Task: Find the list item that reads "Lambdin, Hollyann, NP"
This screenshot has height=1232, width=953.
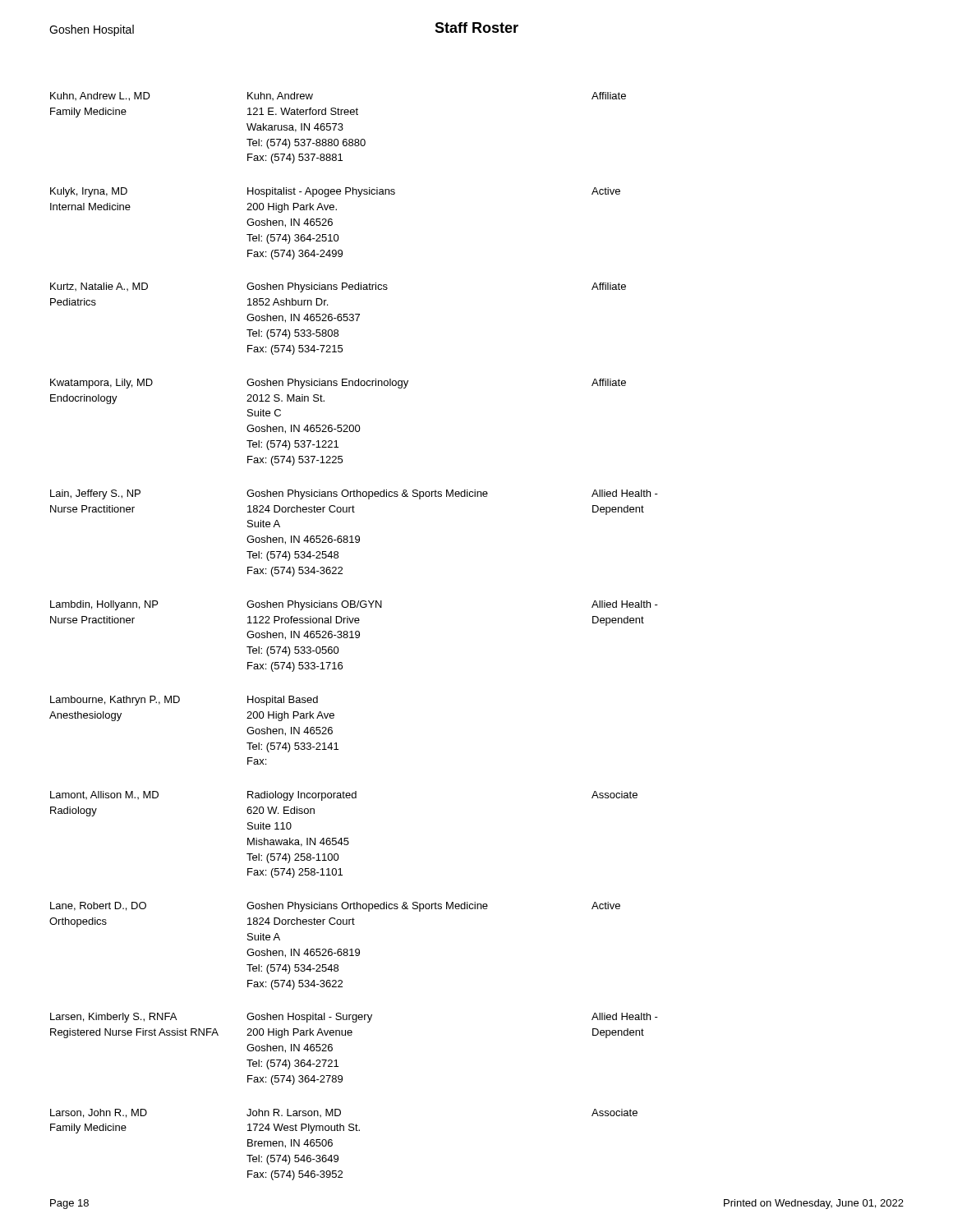Action: [354, 605]
